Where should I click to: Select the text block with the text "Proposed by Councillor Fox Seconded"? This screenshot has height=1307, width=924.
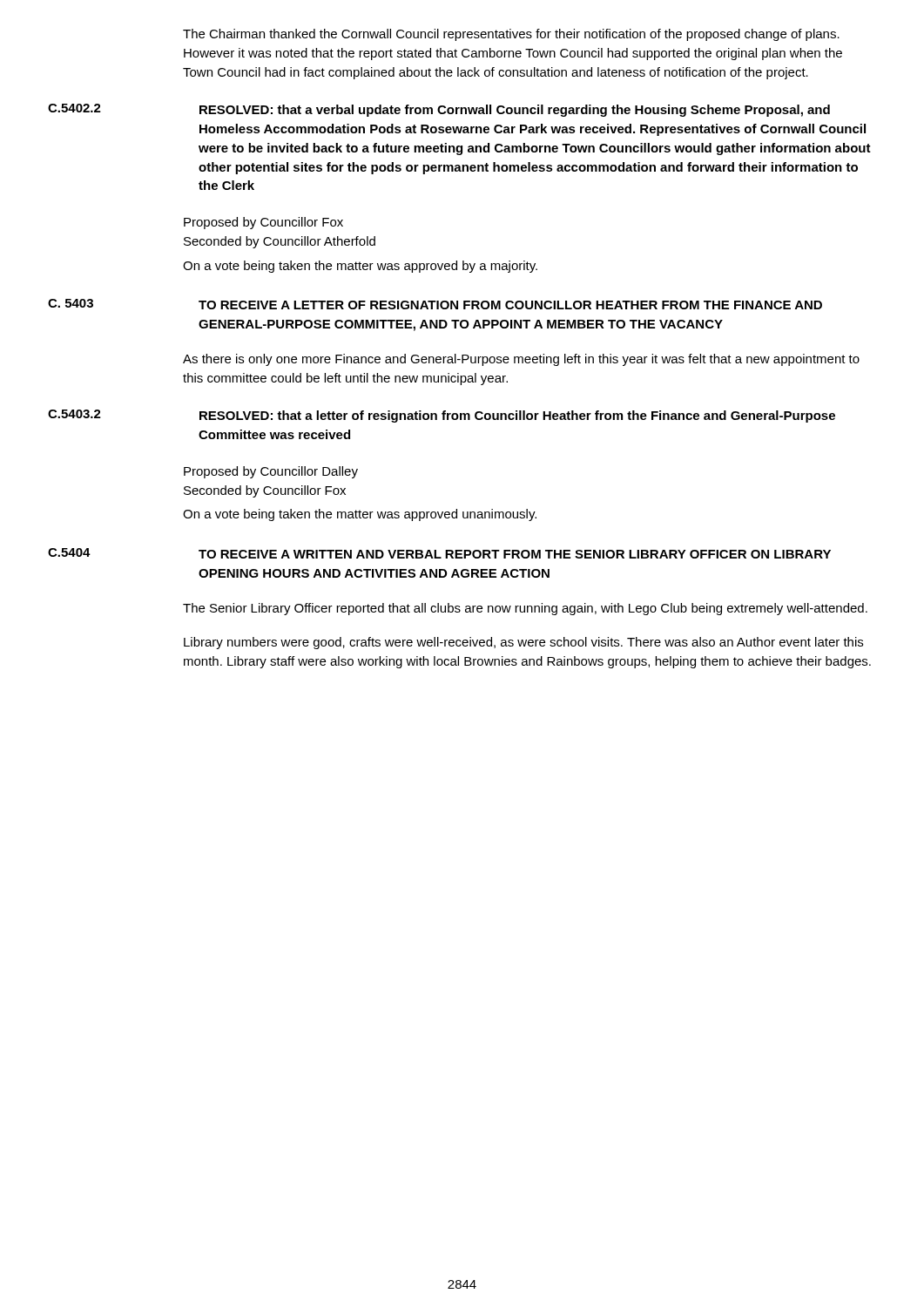click(279, 231)
